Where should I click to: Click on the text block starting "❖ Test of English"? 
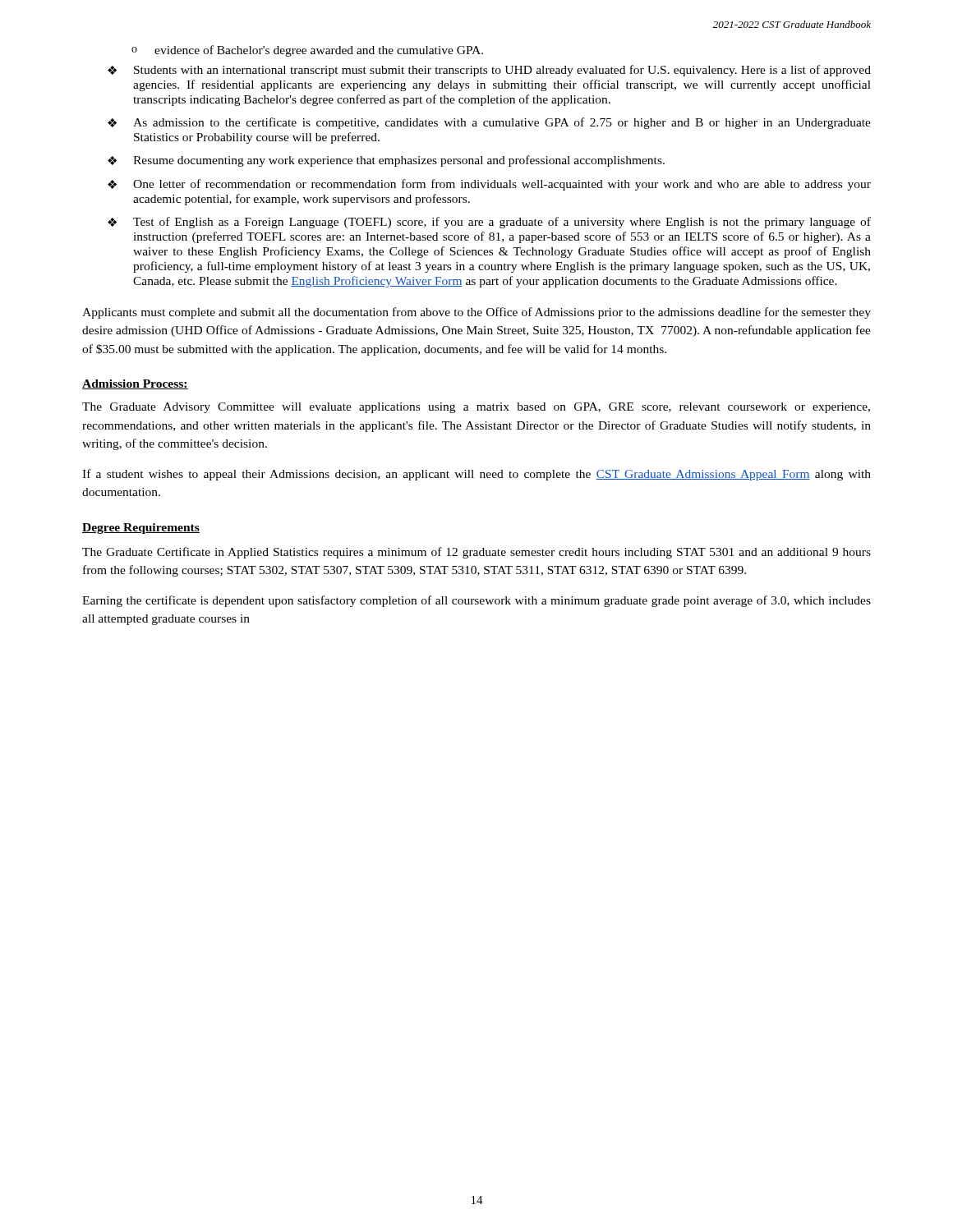click(x=489, y=251)
